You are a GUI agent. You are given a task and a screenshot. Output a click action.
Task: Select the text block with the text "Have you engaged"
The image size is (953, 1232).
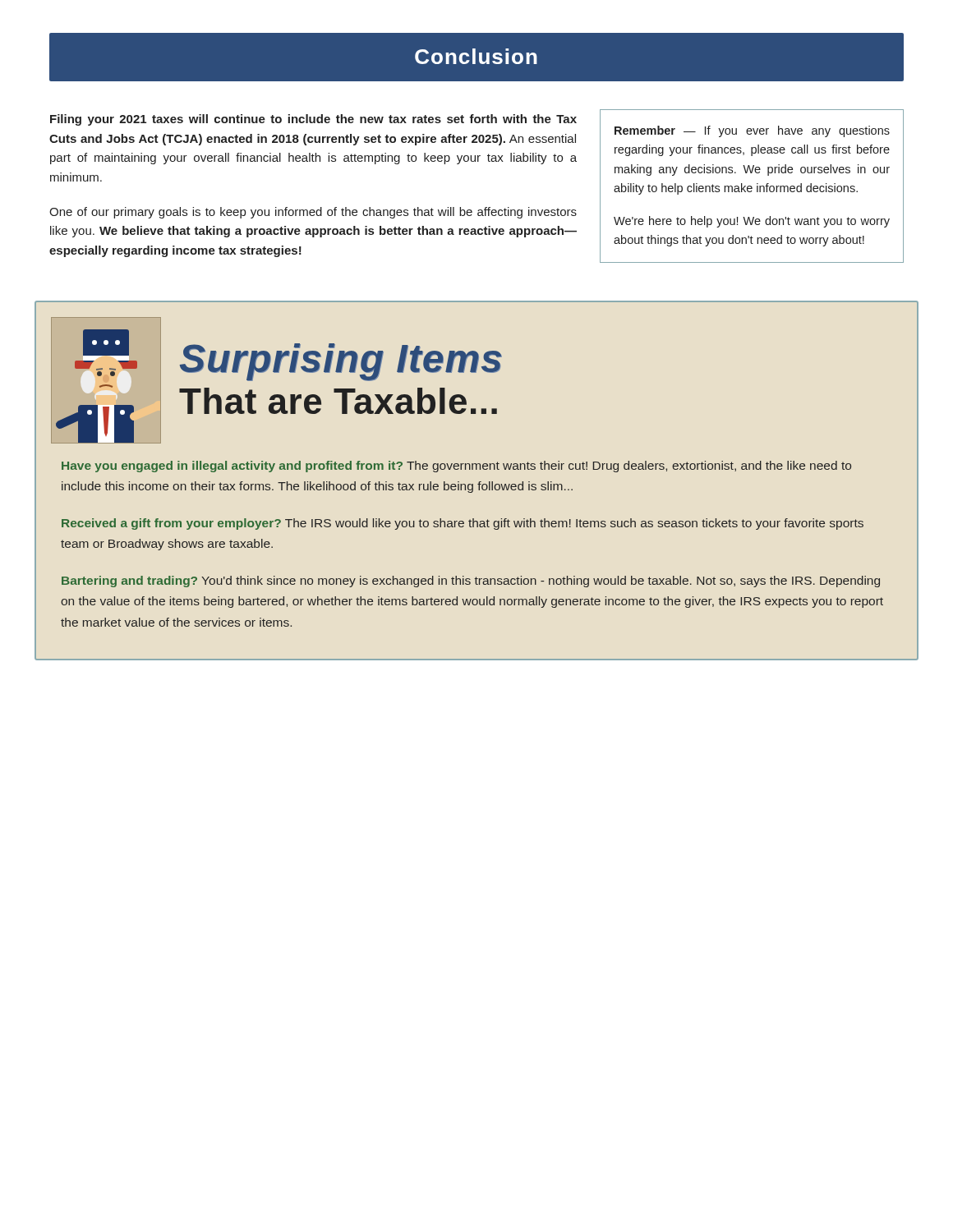click(456, 475)
